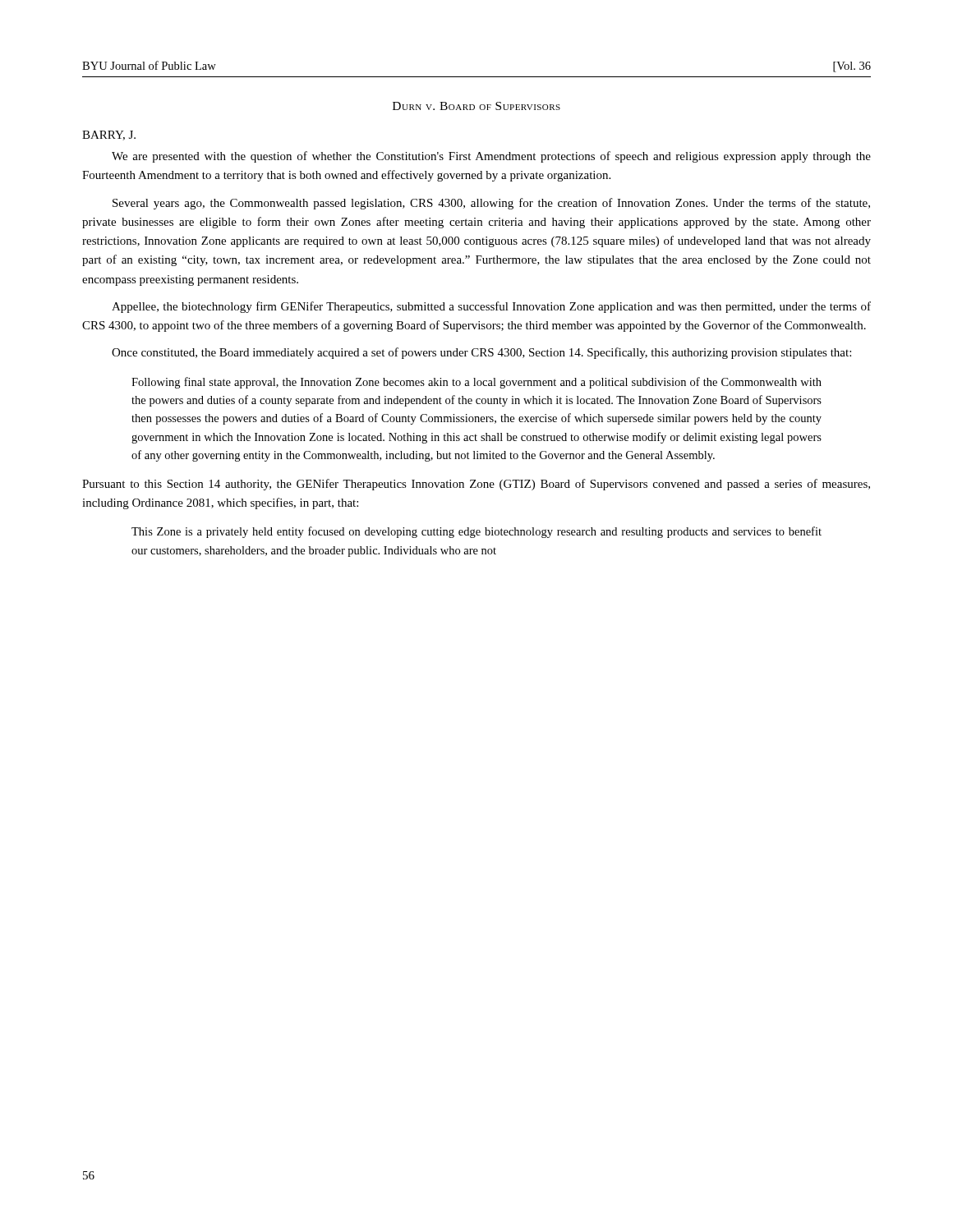This screenshot has width=953, height=1232.
Task: Find the text block with the text "We are presented with the question of"
Action: pos(476,166)
